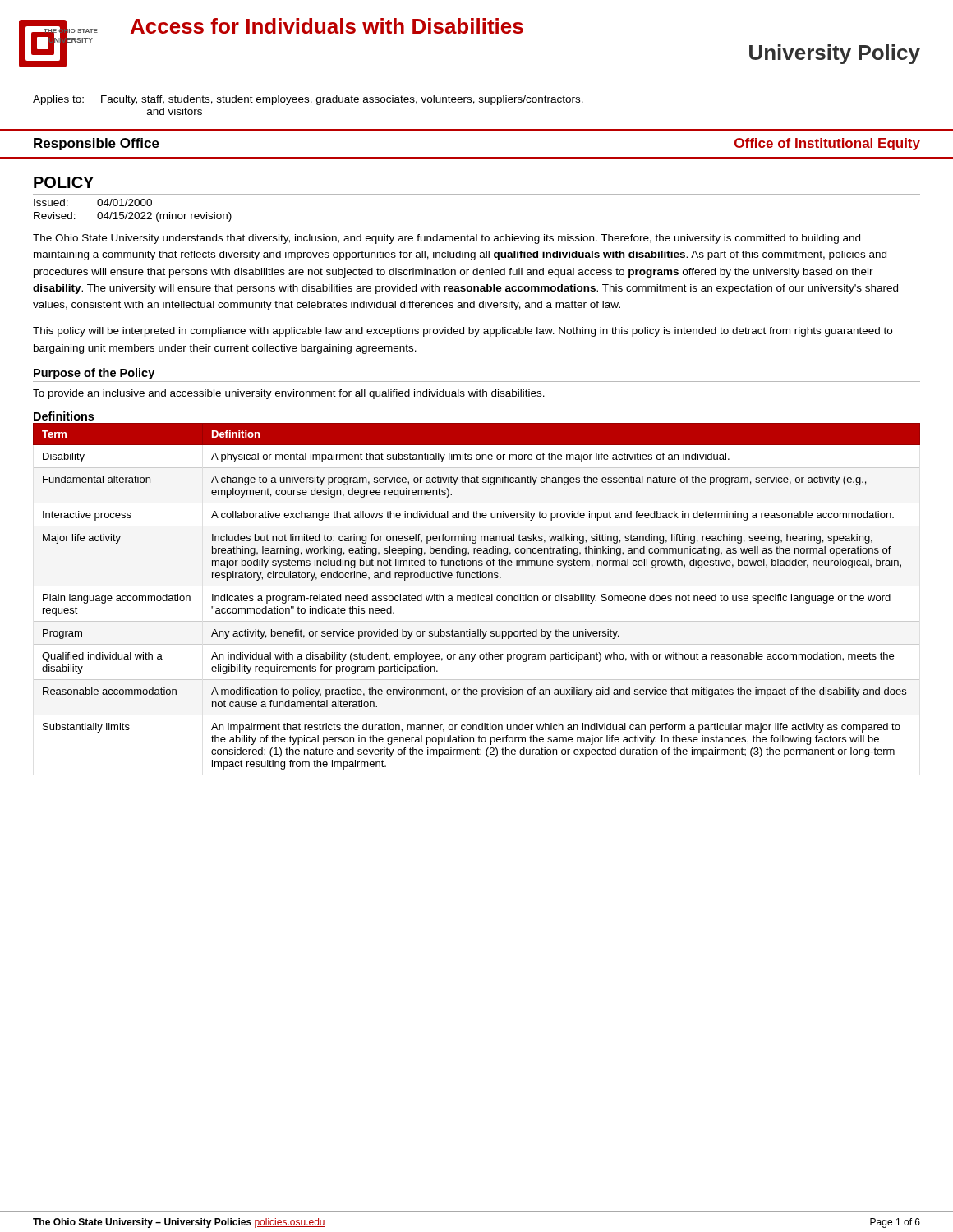Click where it says "Office of Institutional Equity"
The height and width of the screenshot is (1232, 953).
coord(827,143)
